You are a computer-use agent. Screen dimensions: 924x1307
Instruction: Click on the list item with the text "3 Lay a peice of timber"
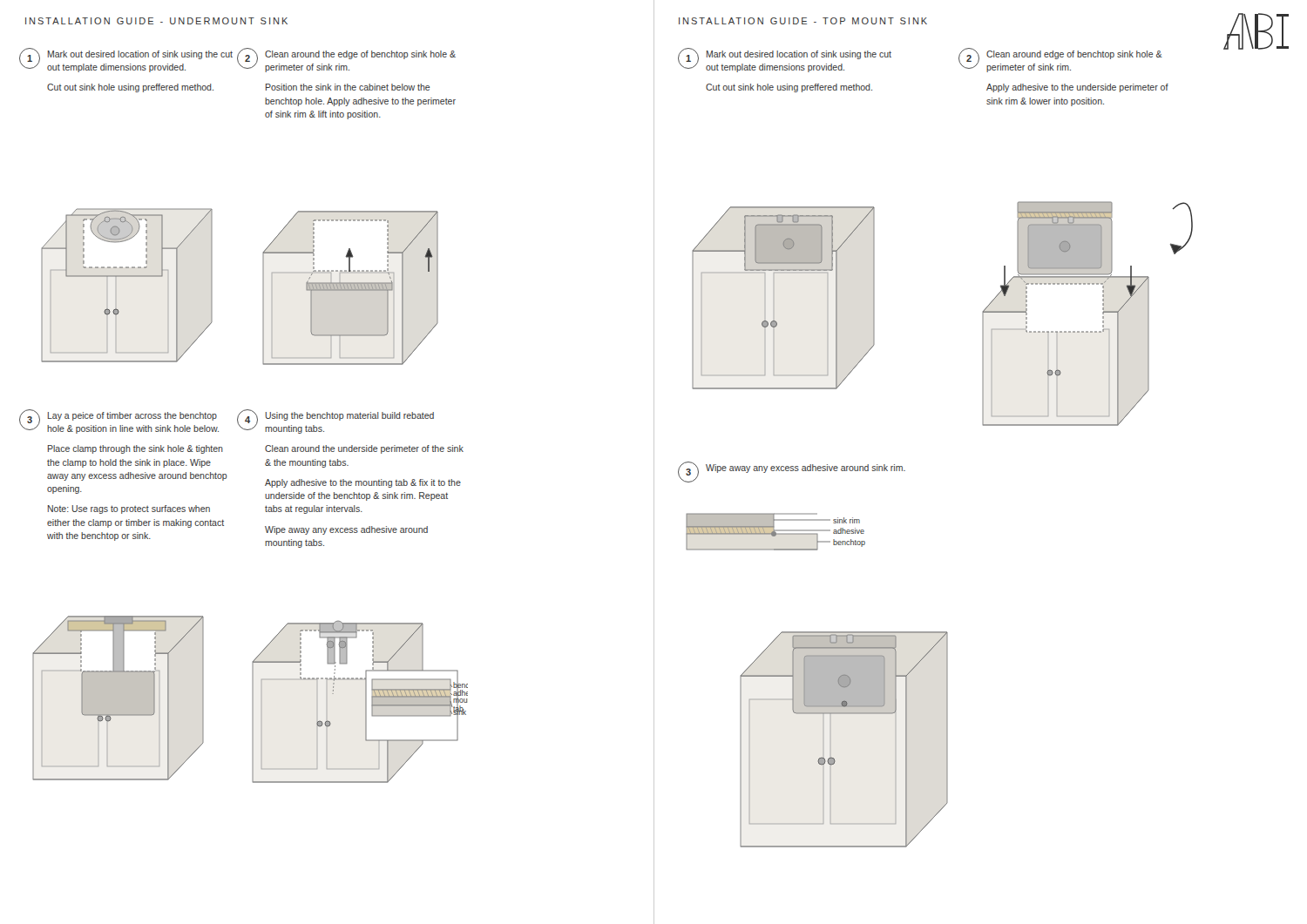126,476
